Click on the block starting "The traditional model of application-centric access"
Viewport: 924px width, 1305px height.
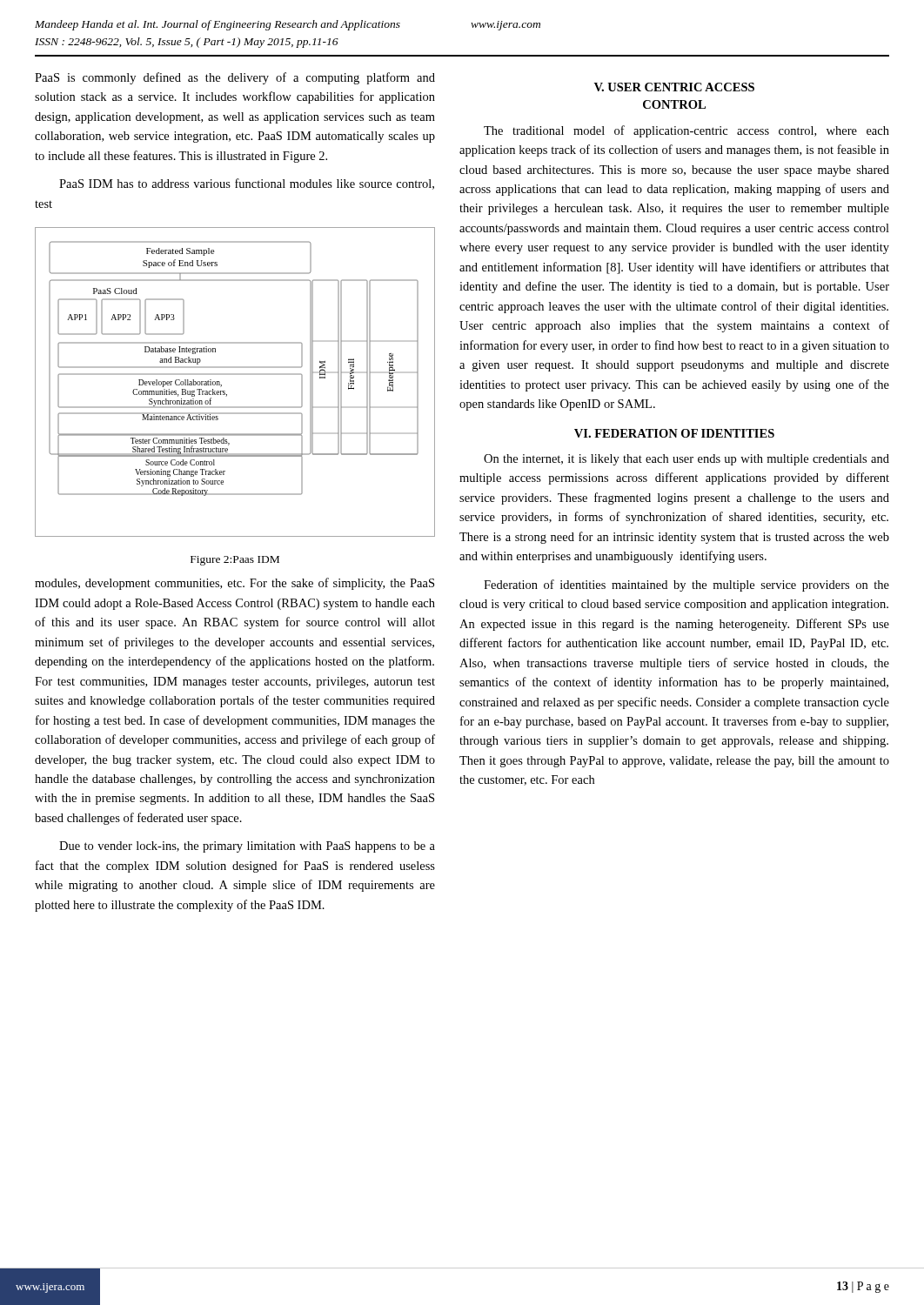pyautogui.click(x=674, y=267)
